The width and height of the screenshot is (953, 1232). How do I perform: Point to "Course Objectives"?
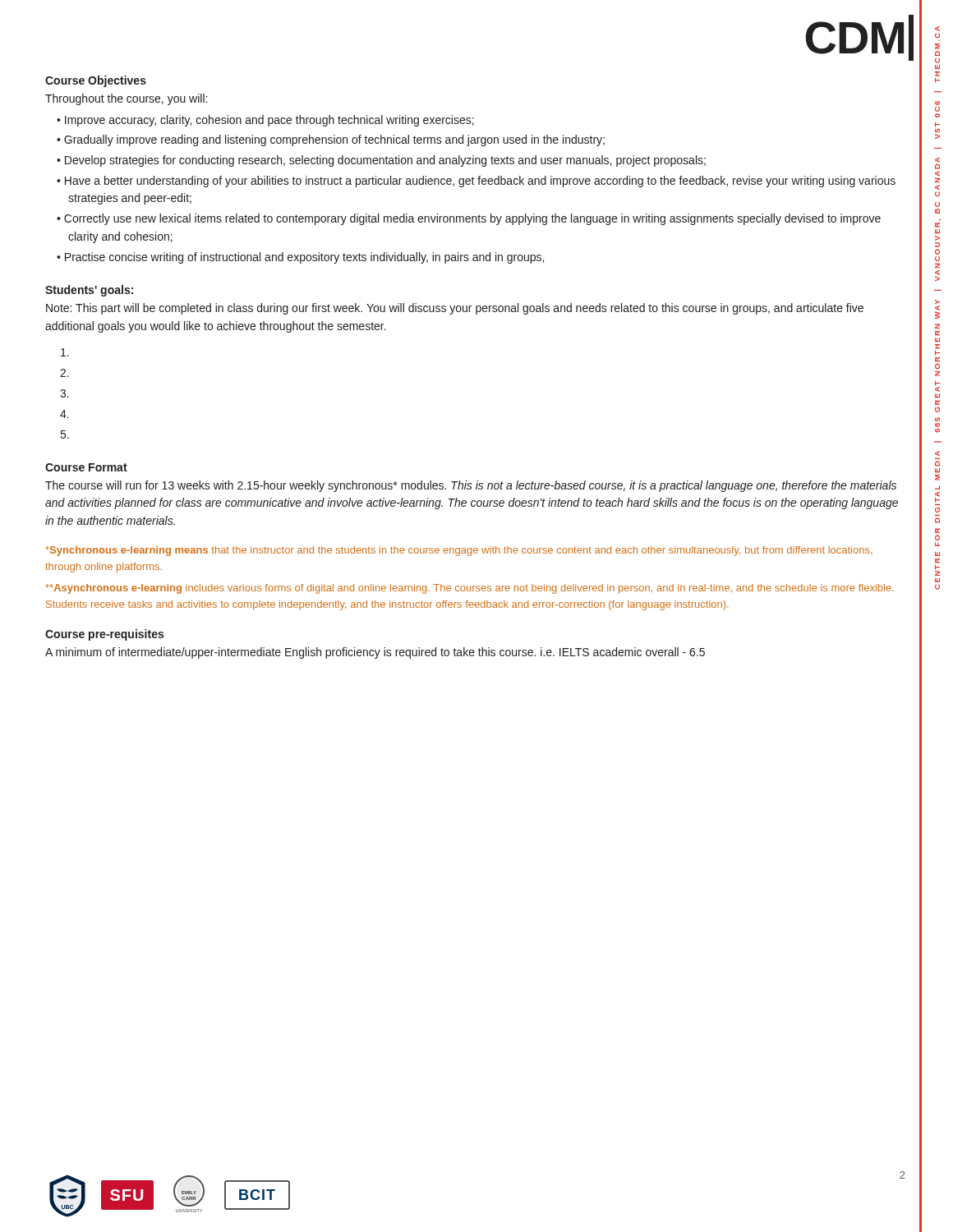click(96, 81)
